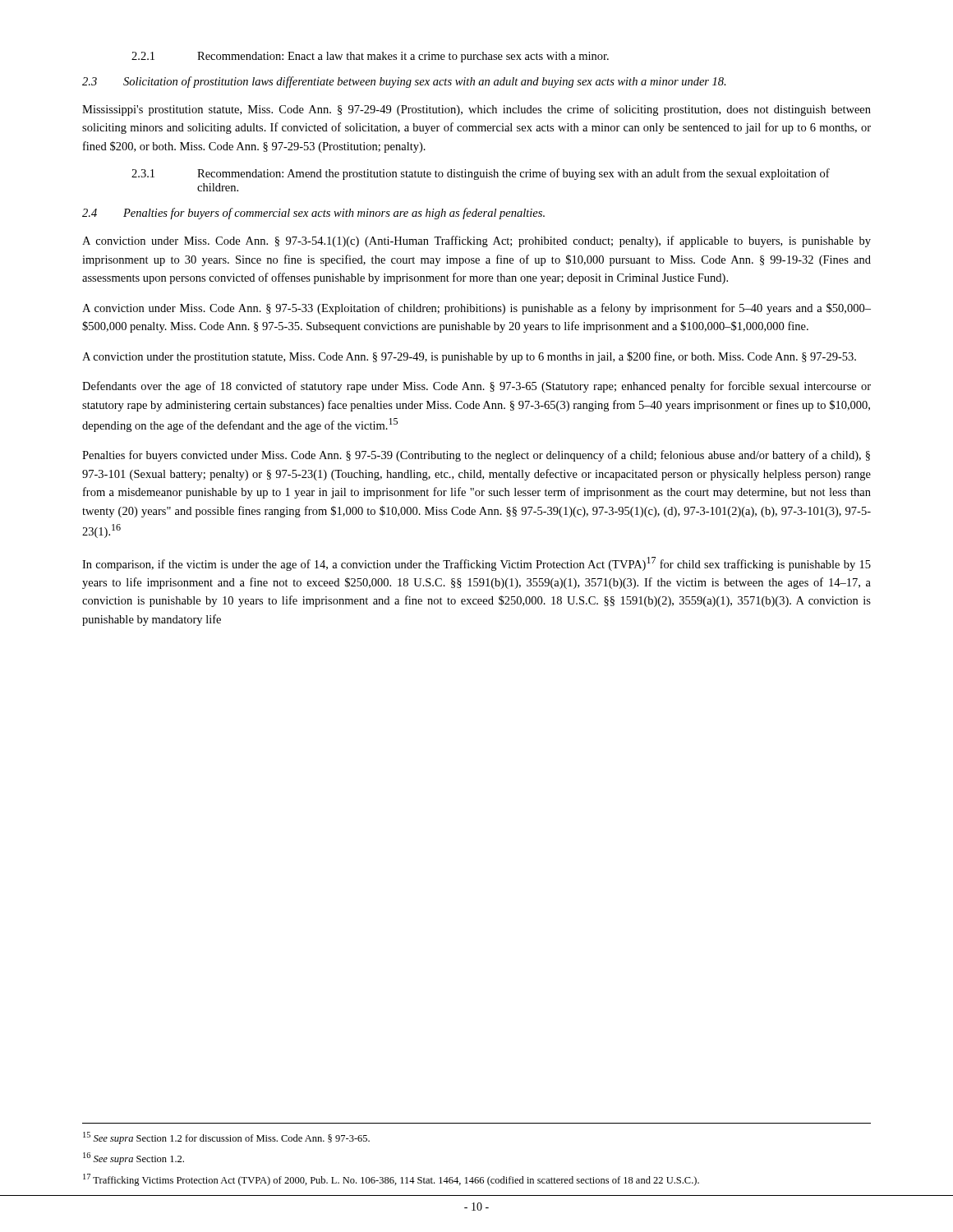Point to the text block starting "16 See supra Section 1.2."
The height and width of the screenshot is (1232, 953).
(134, 1158)
